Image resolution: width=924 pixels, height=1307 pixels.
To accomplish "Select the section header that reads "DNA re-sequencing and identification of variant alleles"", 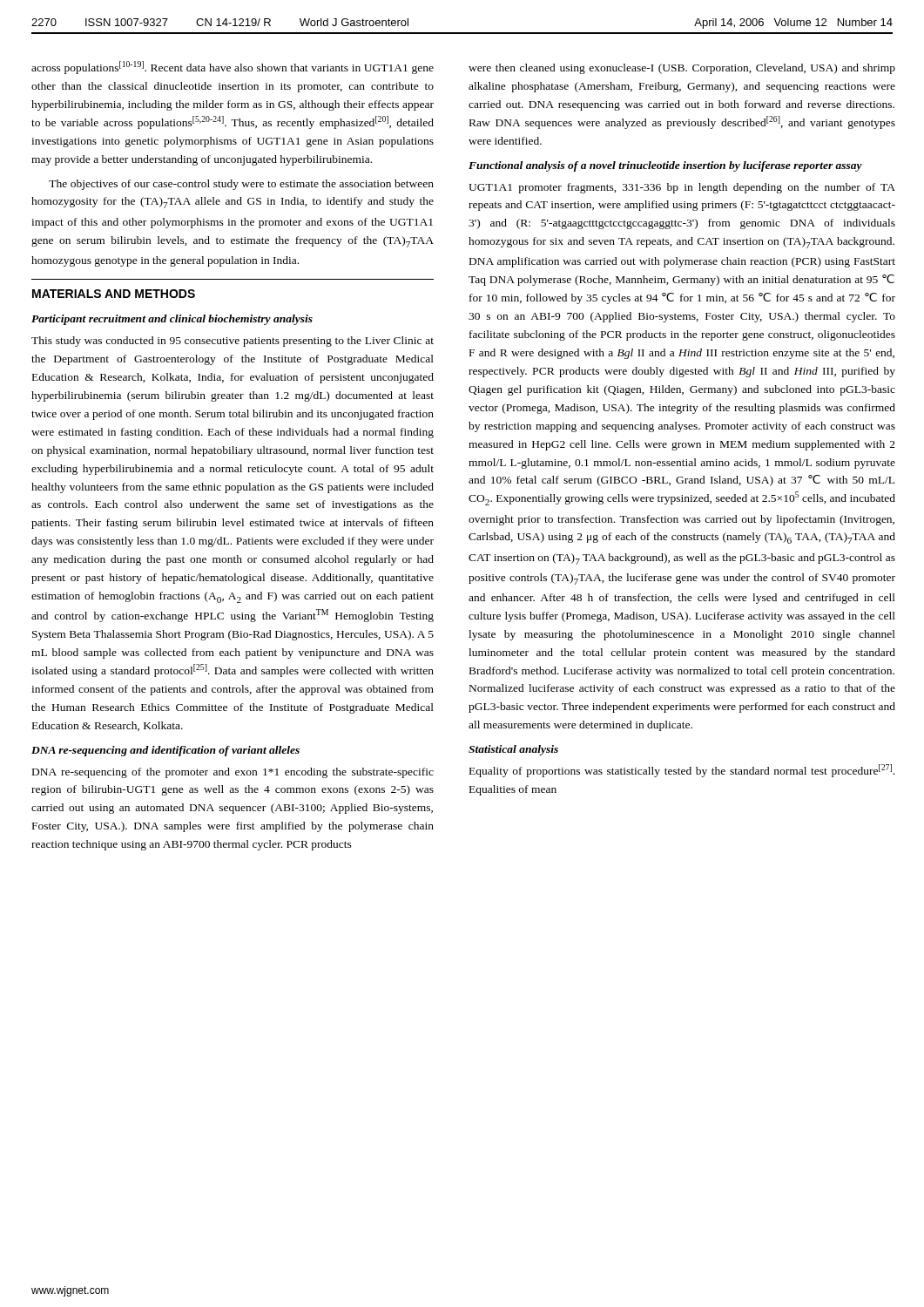I will [233, 750].
